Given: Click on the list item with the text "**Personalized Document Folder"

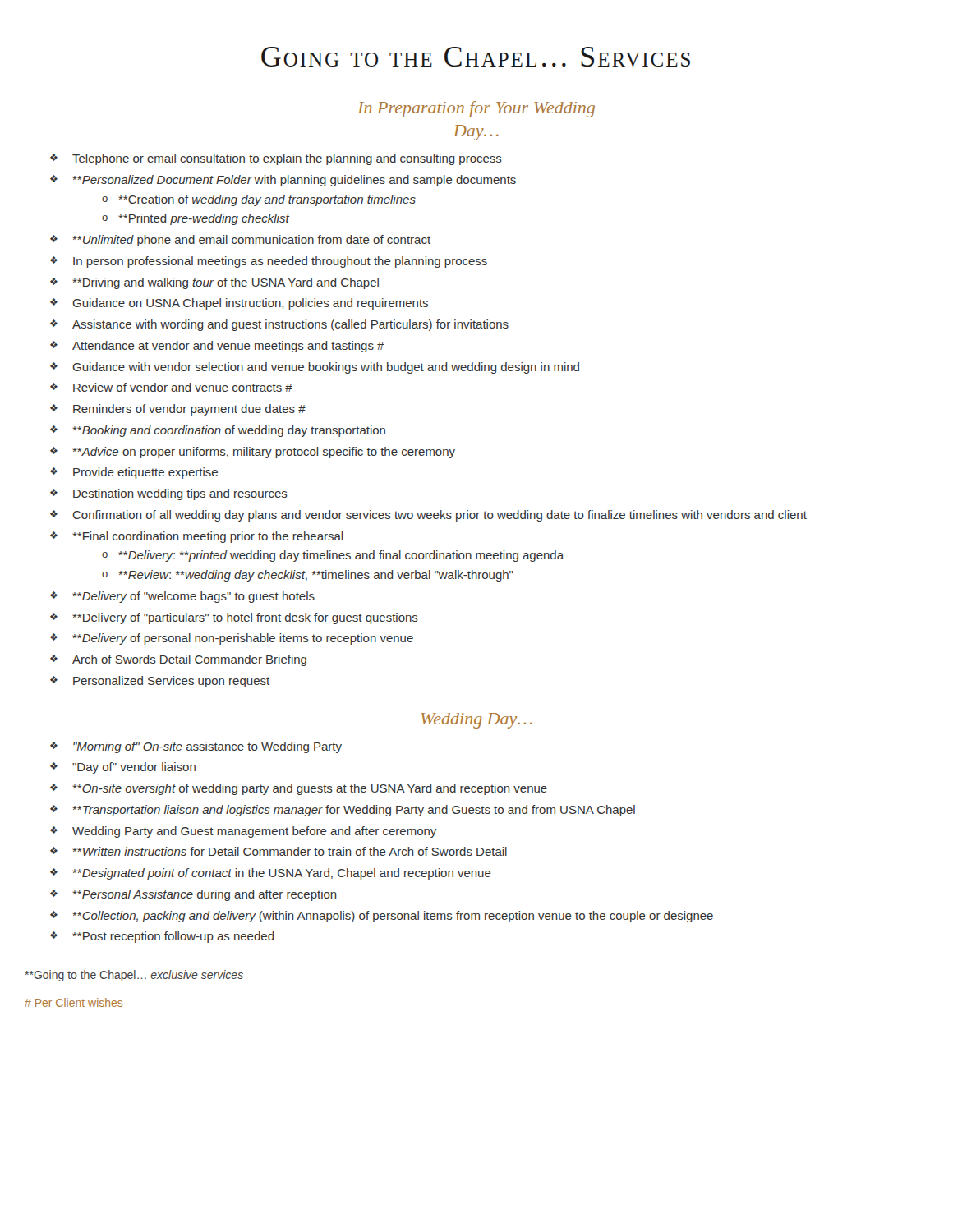Looking at the screenshot, I should (294, 181).
